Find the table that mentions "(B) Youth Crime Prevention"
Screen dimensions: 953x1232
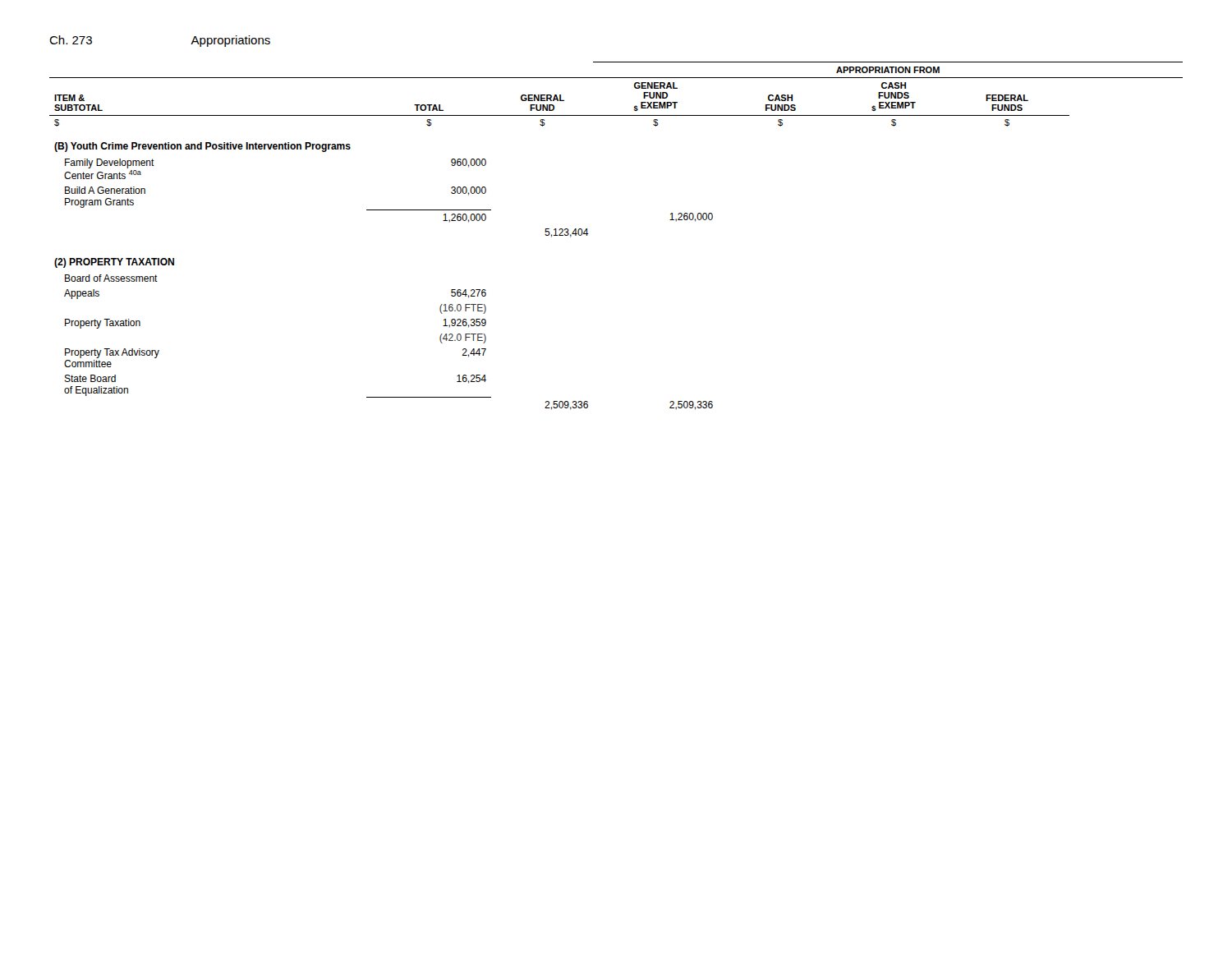pyautogui.click(x=616, y=237)
